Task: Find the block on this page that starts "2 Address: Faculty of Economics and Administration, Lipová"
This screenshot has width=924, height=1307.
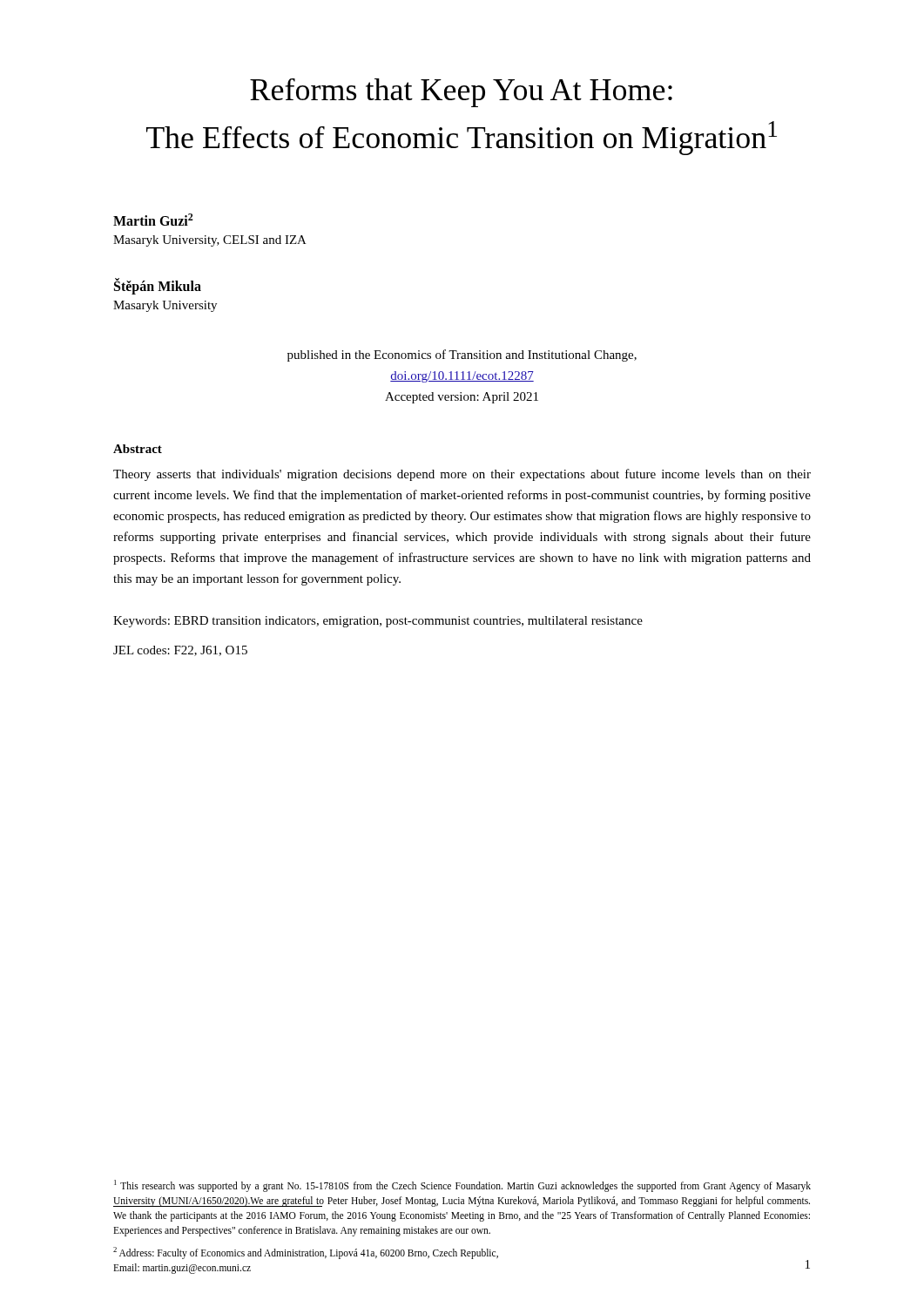Action: click(306, 1259)
